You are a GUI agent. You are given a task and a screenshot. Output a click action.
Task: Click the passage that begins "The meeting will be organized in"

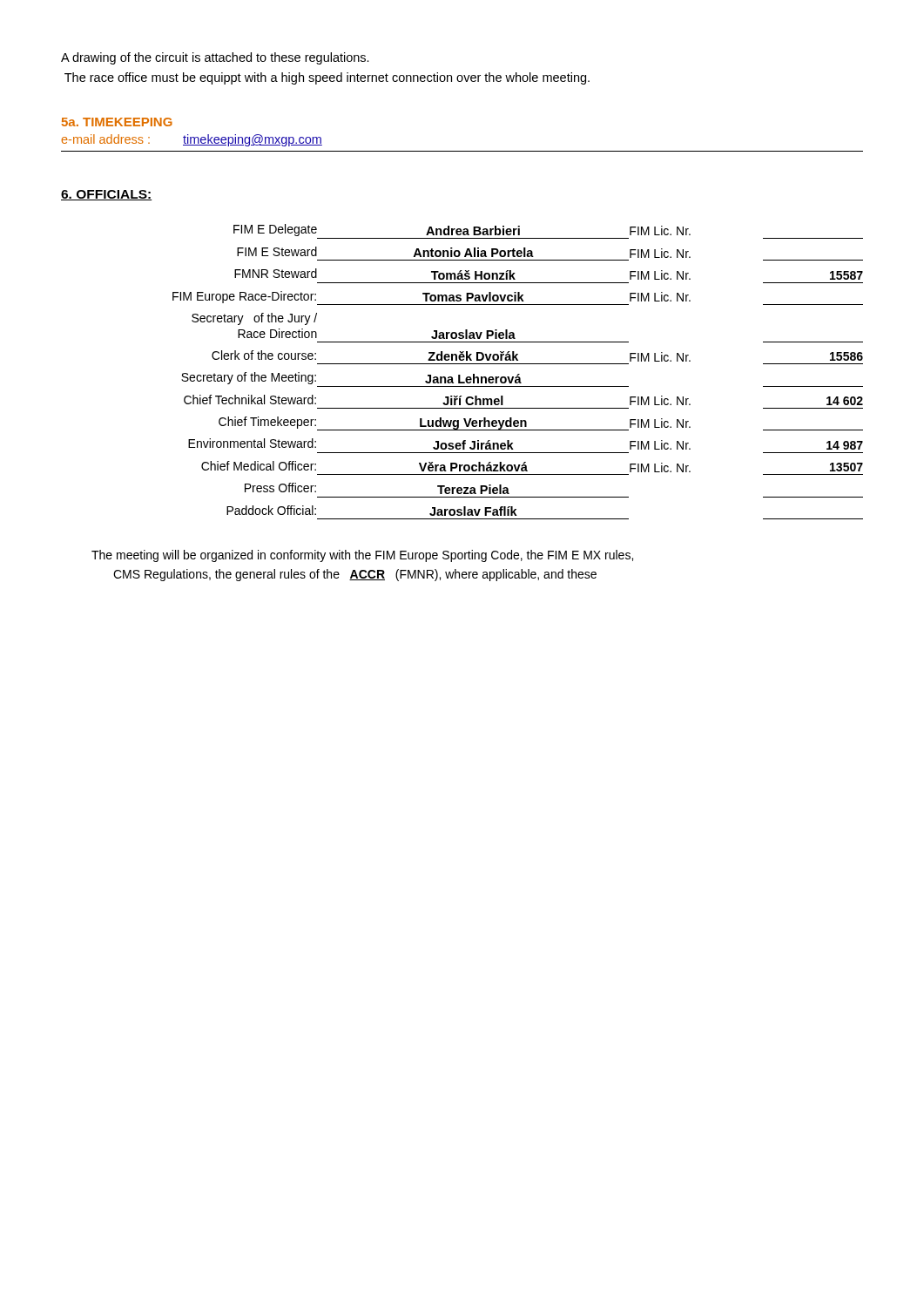click(x=462, y=566)
